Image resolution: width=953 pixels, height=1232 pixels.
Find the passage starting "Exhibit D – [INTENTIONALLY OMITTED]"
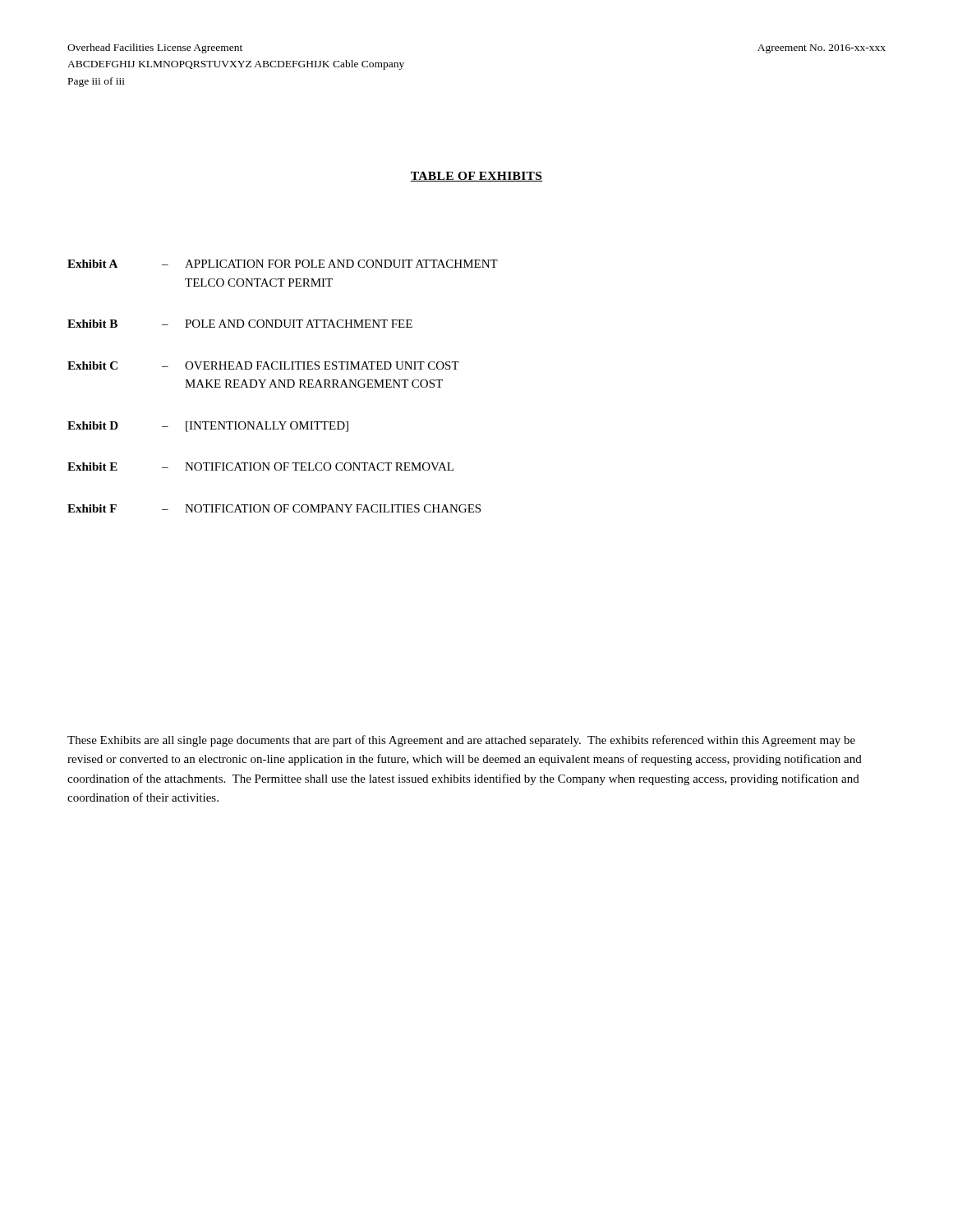coord(208,427)
